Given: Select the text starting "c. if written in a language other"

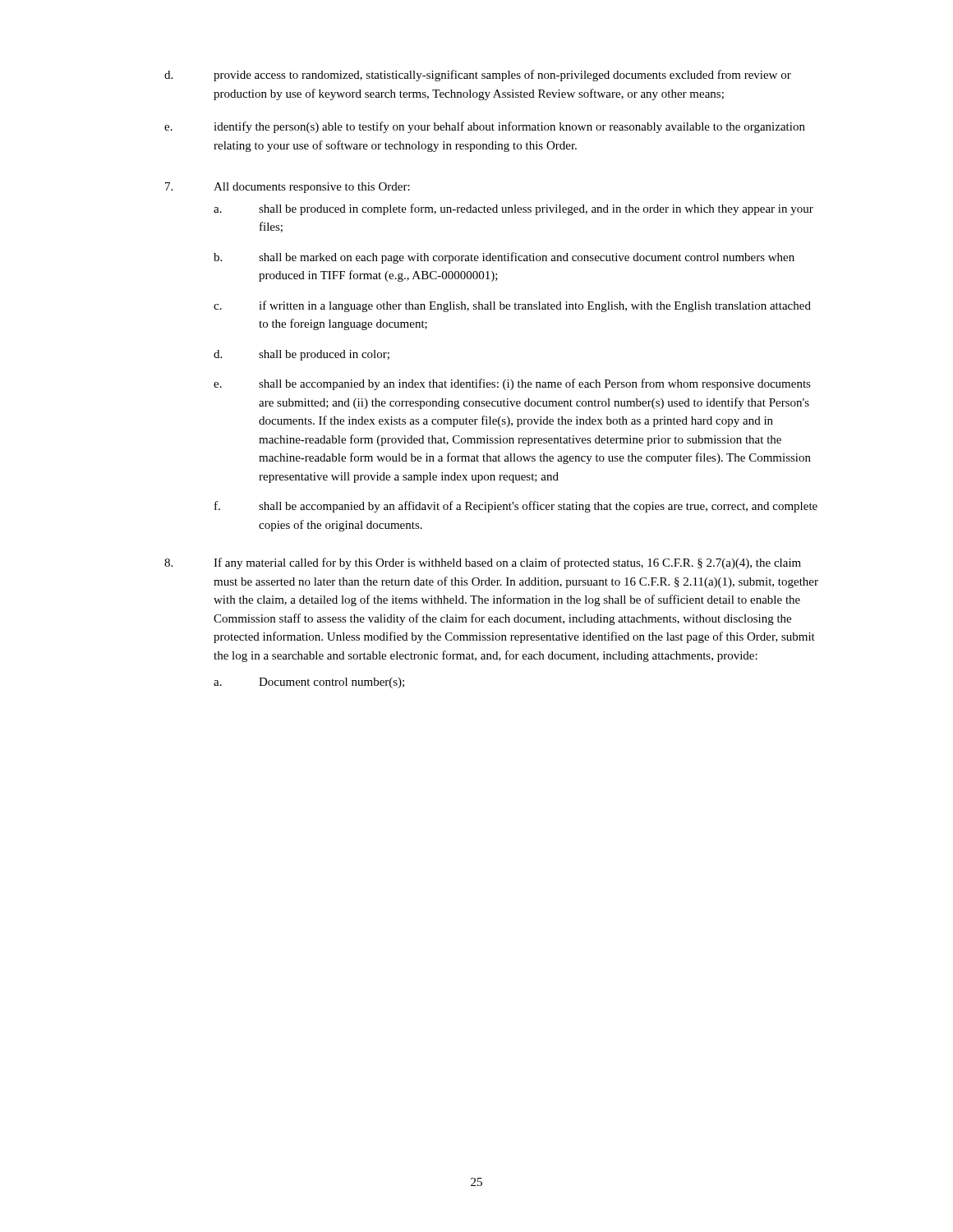Looking at the screenshot, I should click(x=518, y=315).
